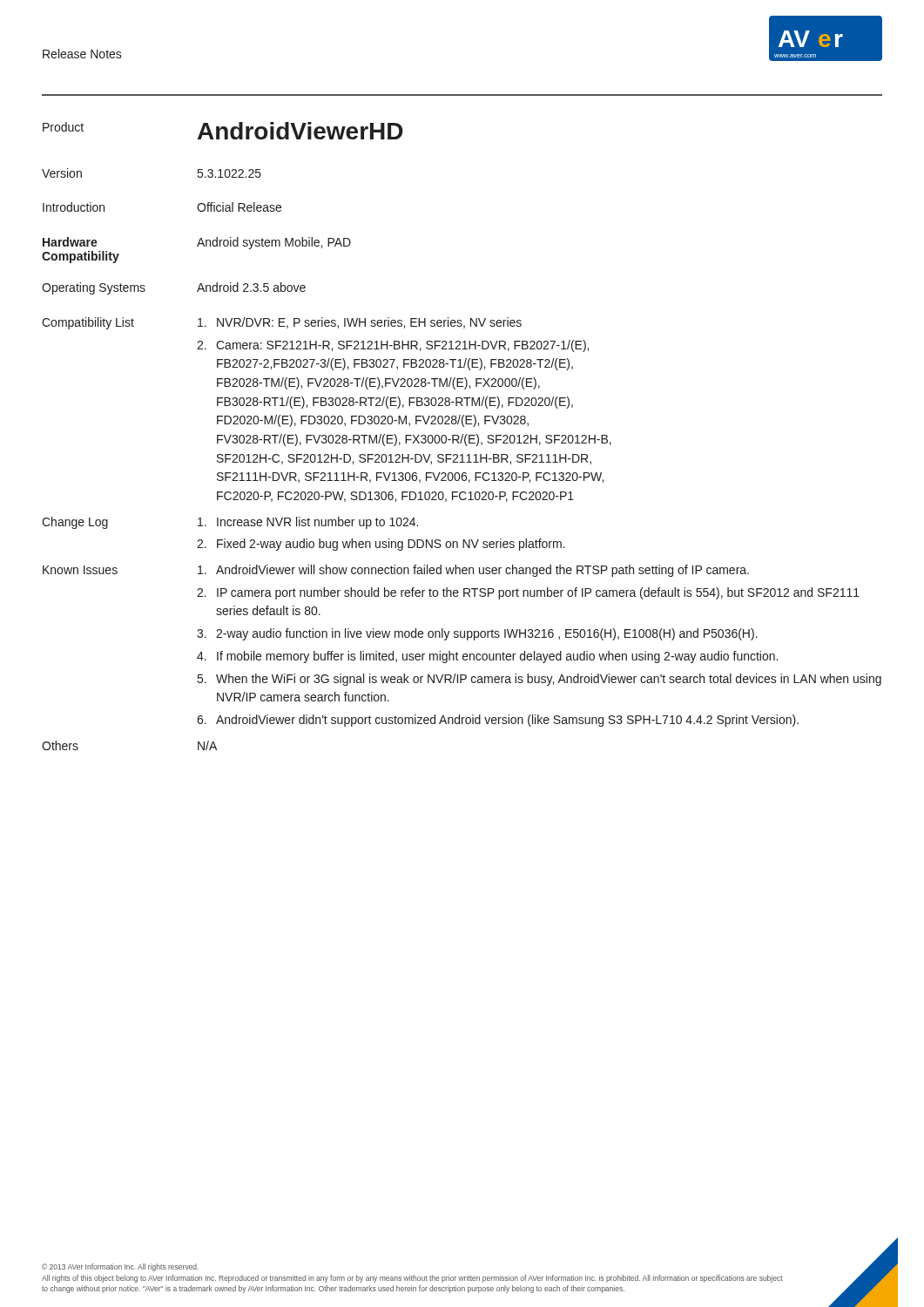Point to the block beginning "Increase NVR list number"
The width and height of the screenshot is (924, 1307).
click(x=308, y=523)
